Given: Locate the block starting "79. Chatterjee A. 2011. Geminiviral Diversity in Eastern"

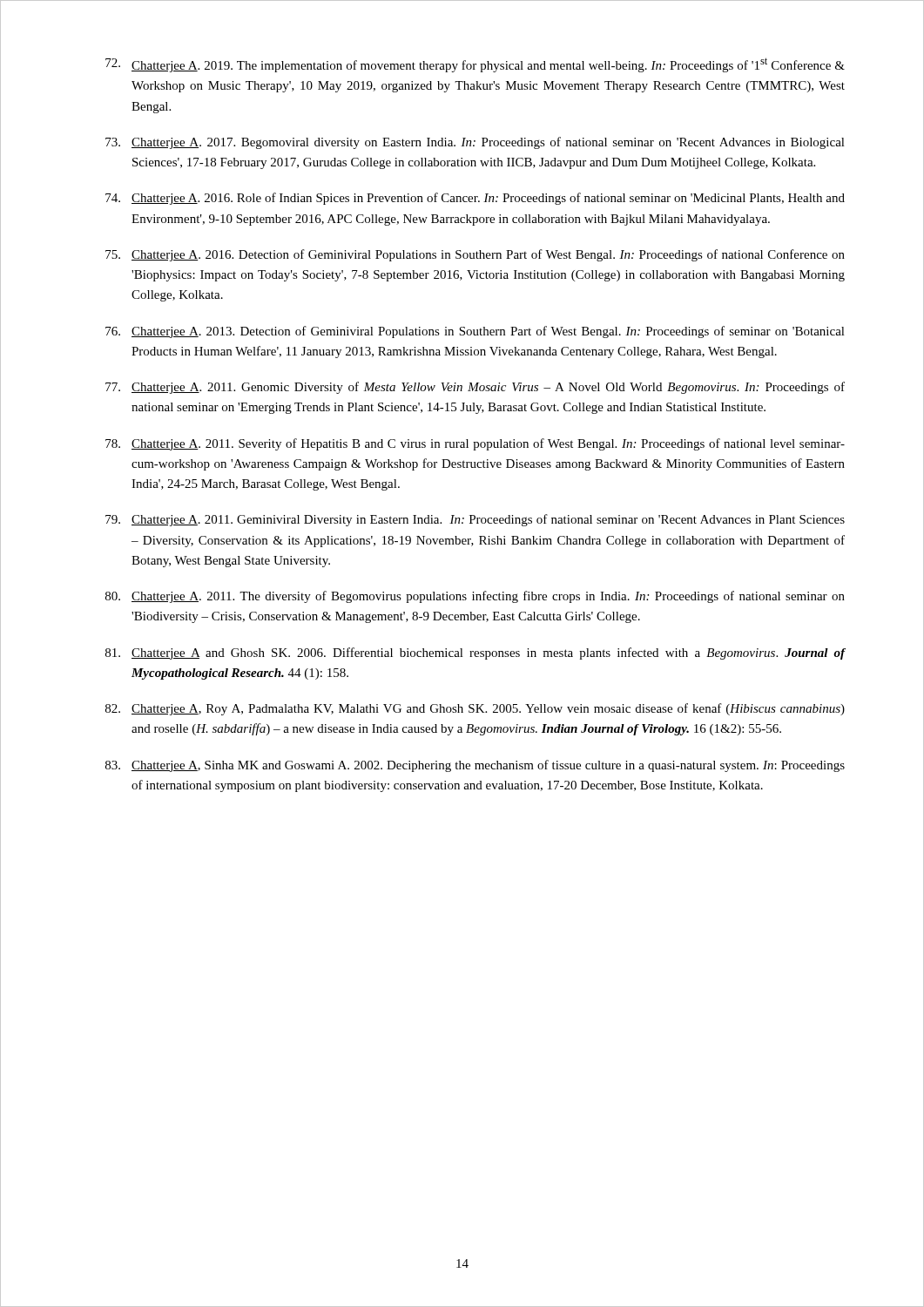Looking at the screenshot, I should click(x=462, y=540).
